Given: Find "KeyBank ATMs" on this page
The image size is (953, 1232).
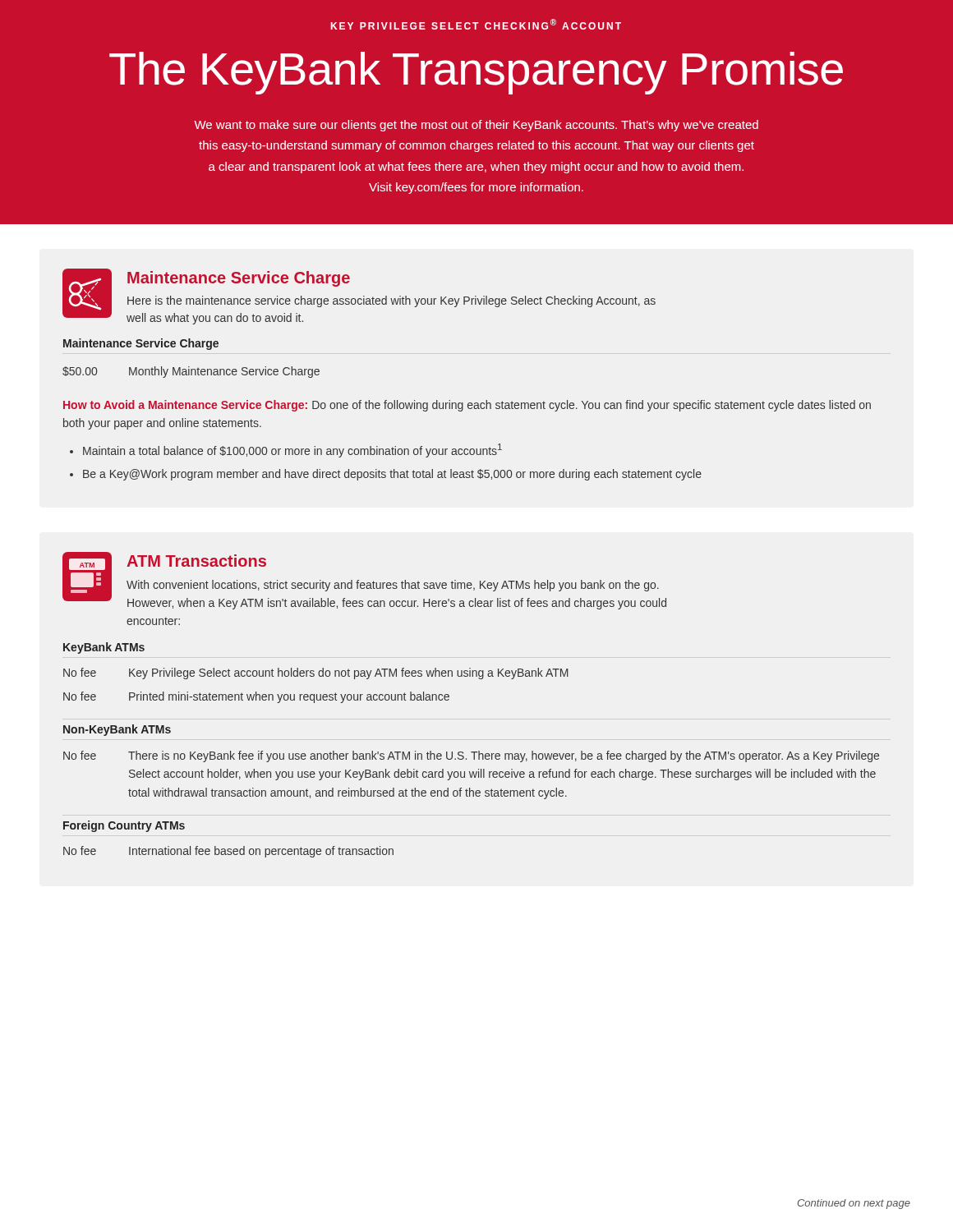Looking at the screenshot, I should pyautogui.click(x=104, y=647).
